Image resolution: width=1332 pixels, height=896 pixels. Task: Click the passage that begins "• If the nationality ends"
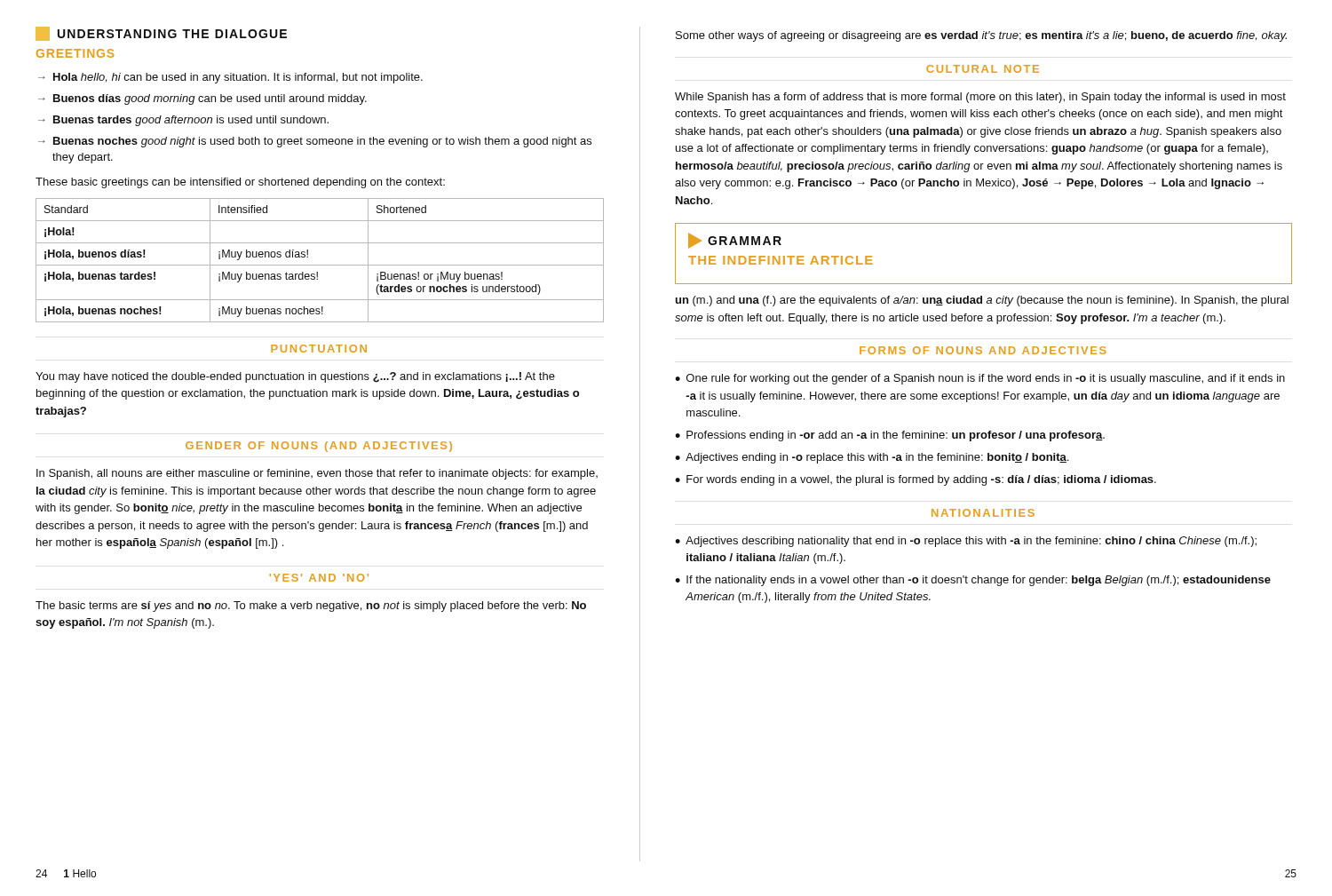983,588
